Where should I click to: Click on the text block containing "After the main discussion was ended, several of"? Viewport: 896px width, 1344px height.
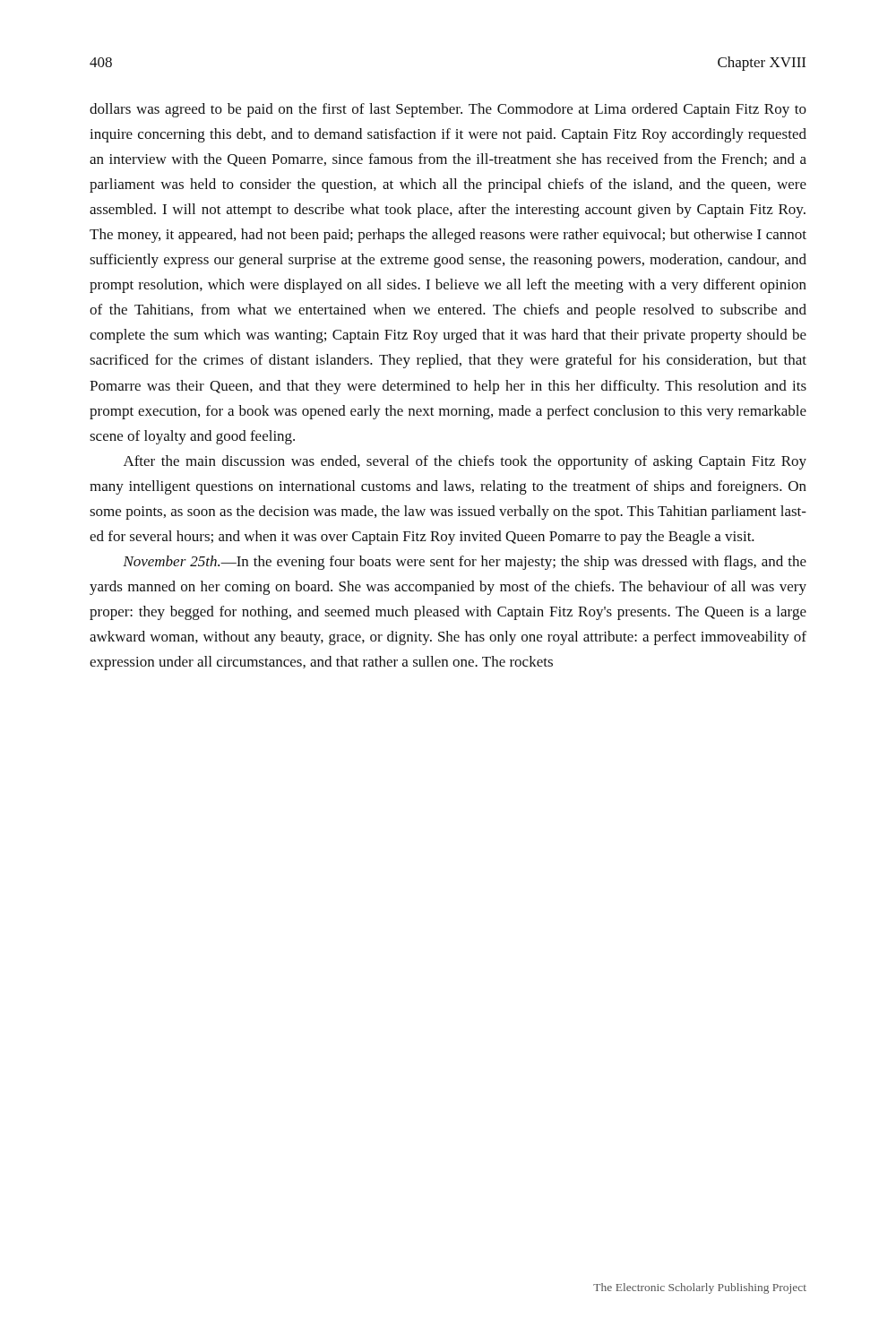point(448,499)
